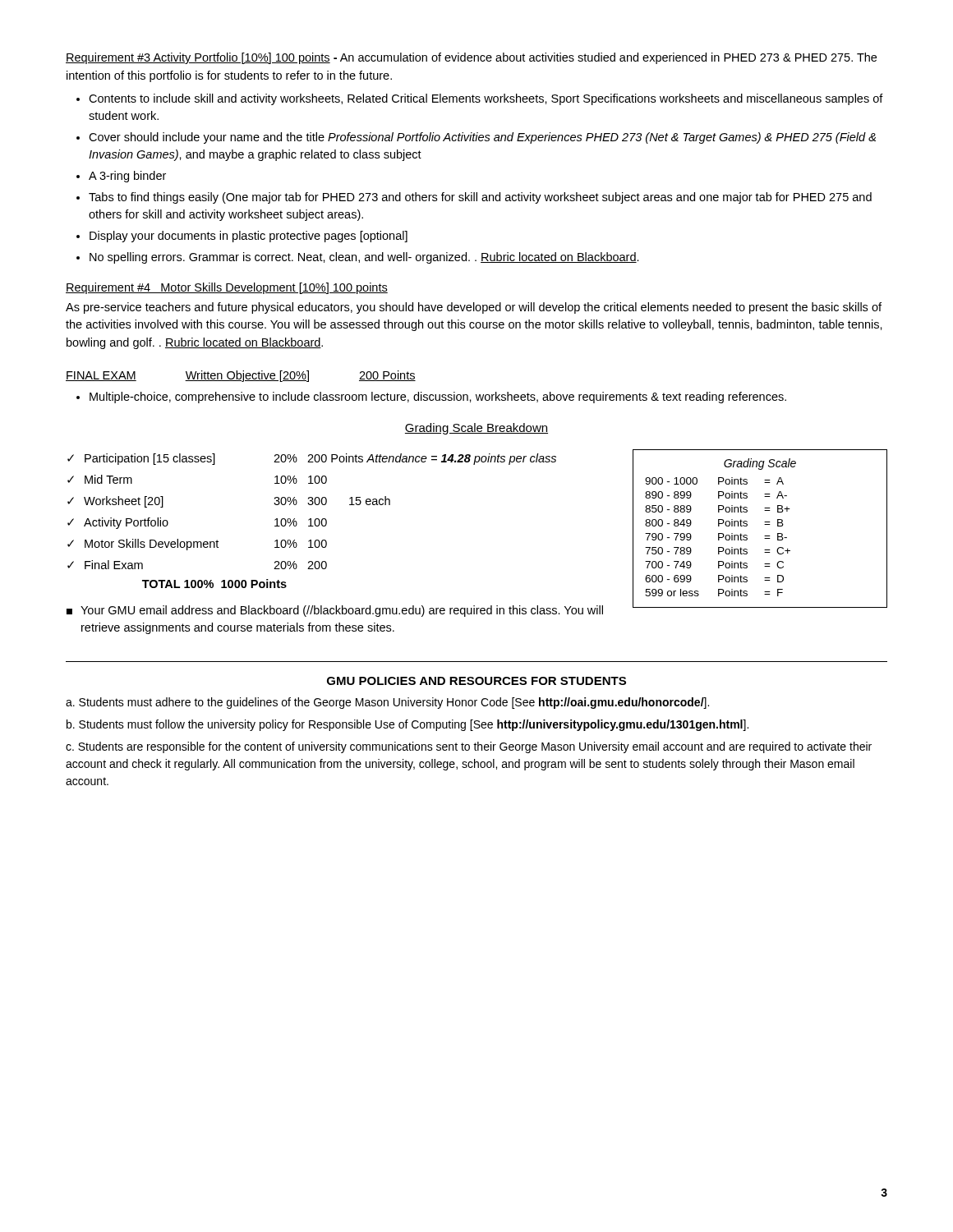Locate the element starting "TOTAL 100% 1000 Points"
This screenshot has height=1232, width=953.
coord(176,584)
